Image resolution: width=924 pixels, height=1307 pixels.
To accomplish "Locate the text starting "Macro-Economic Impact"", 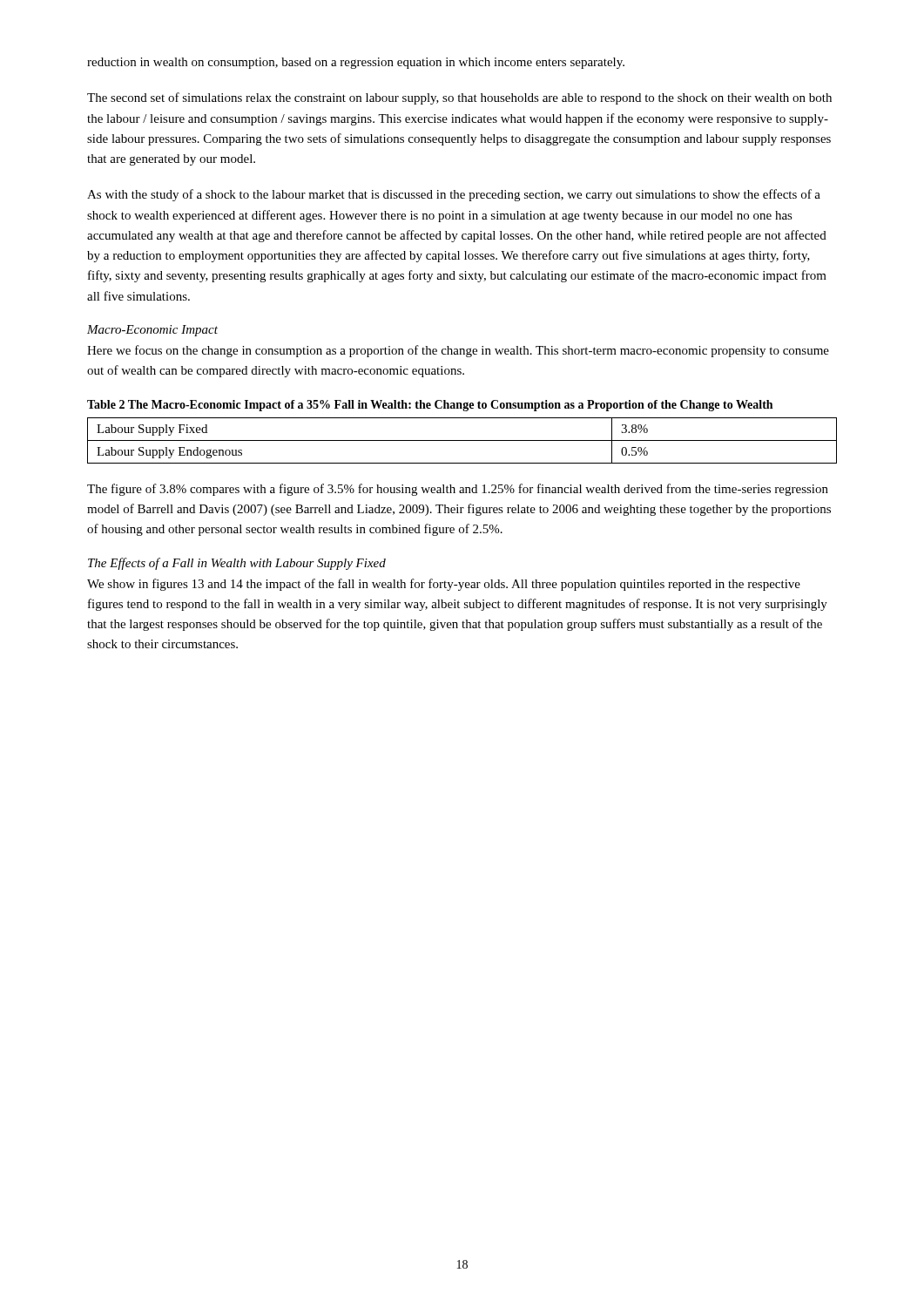I will [x=152, y=329].
